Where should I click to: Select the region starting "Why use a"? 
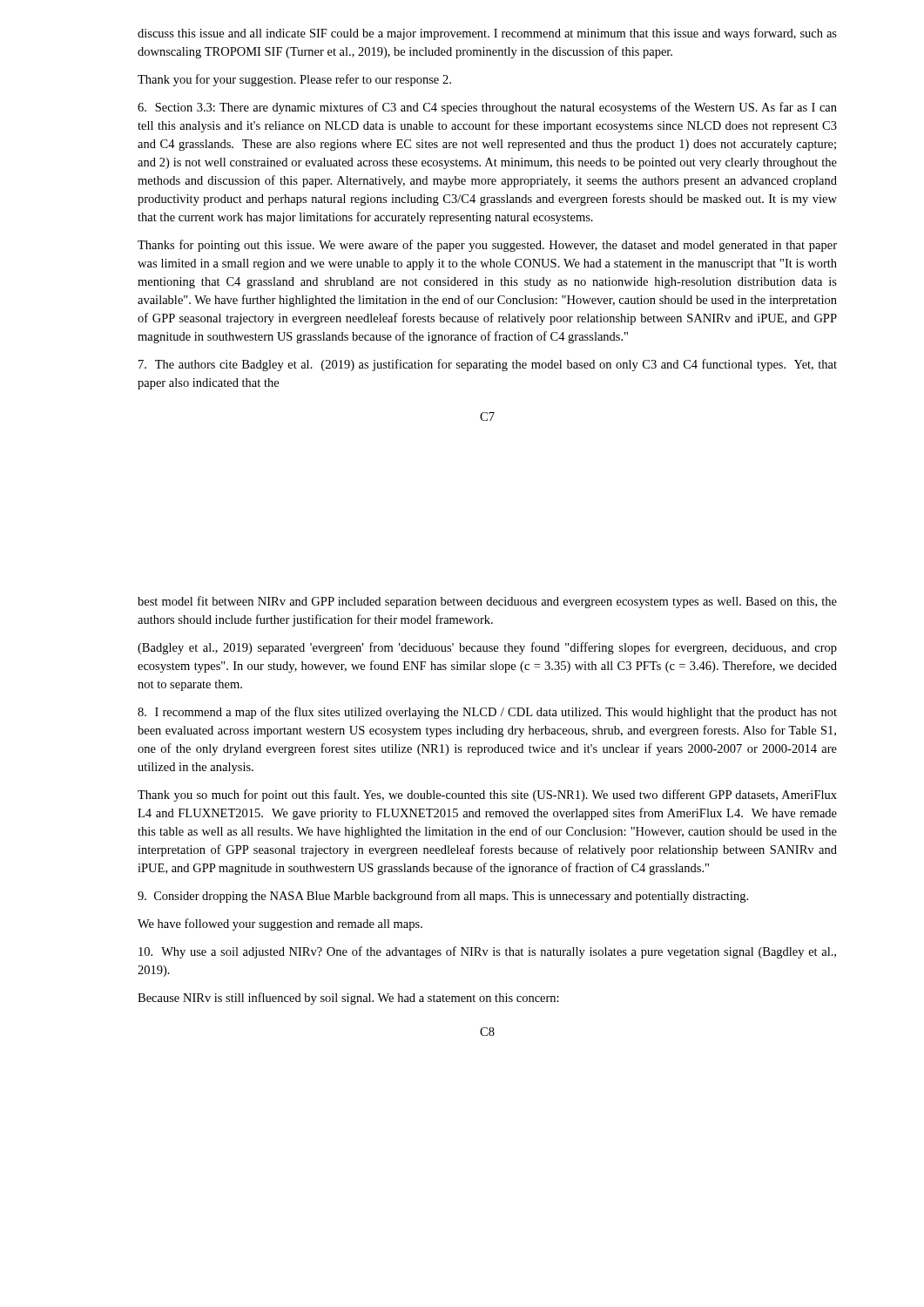(x=487, y=961)
